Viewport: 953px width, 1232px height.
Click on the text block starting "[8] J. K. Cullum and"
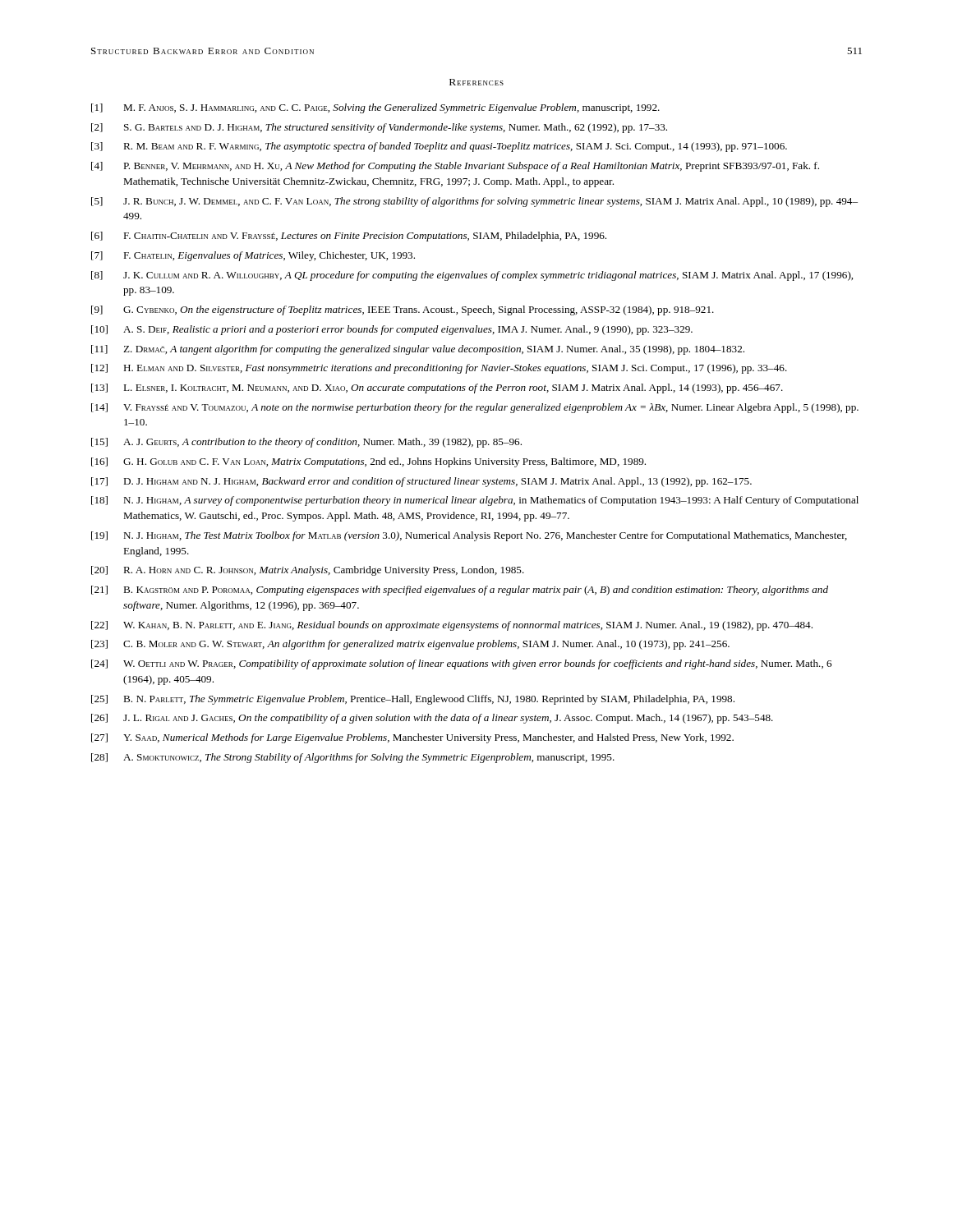coord(476,283)
